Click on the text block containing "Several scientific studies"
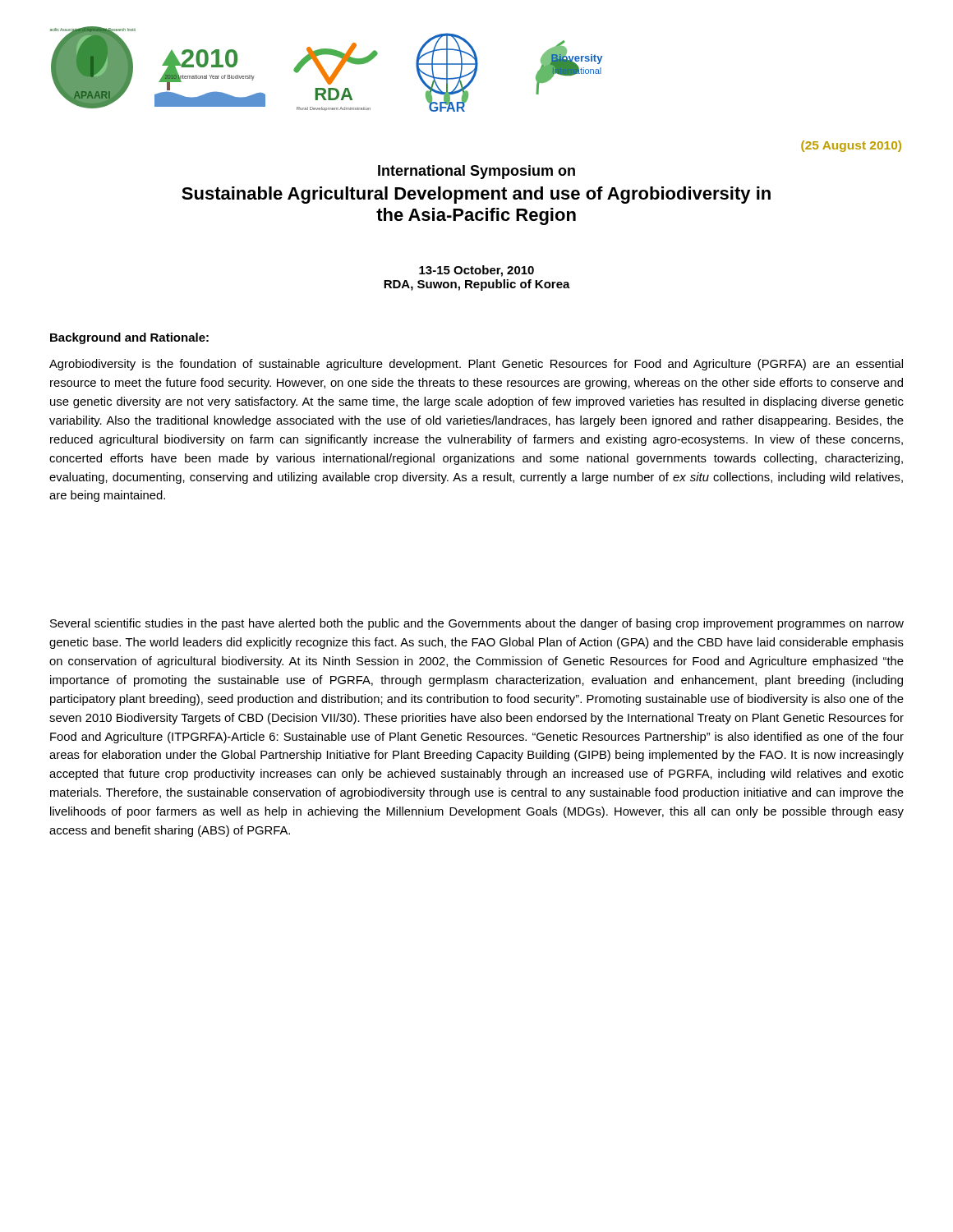This screenshot has height=1232, width=953. (x=476, y=727)
